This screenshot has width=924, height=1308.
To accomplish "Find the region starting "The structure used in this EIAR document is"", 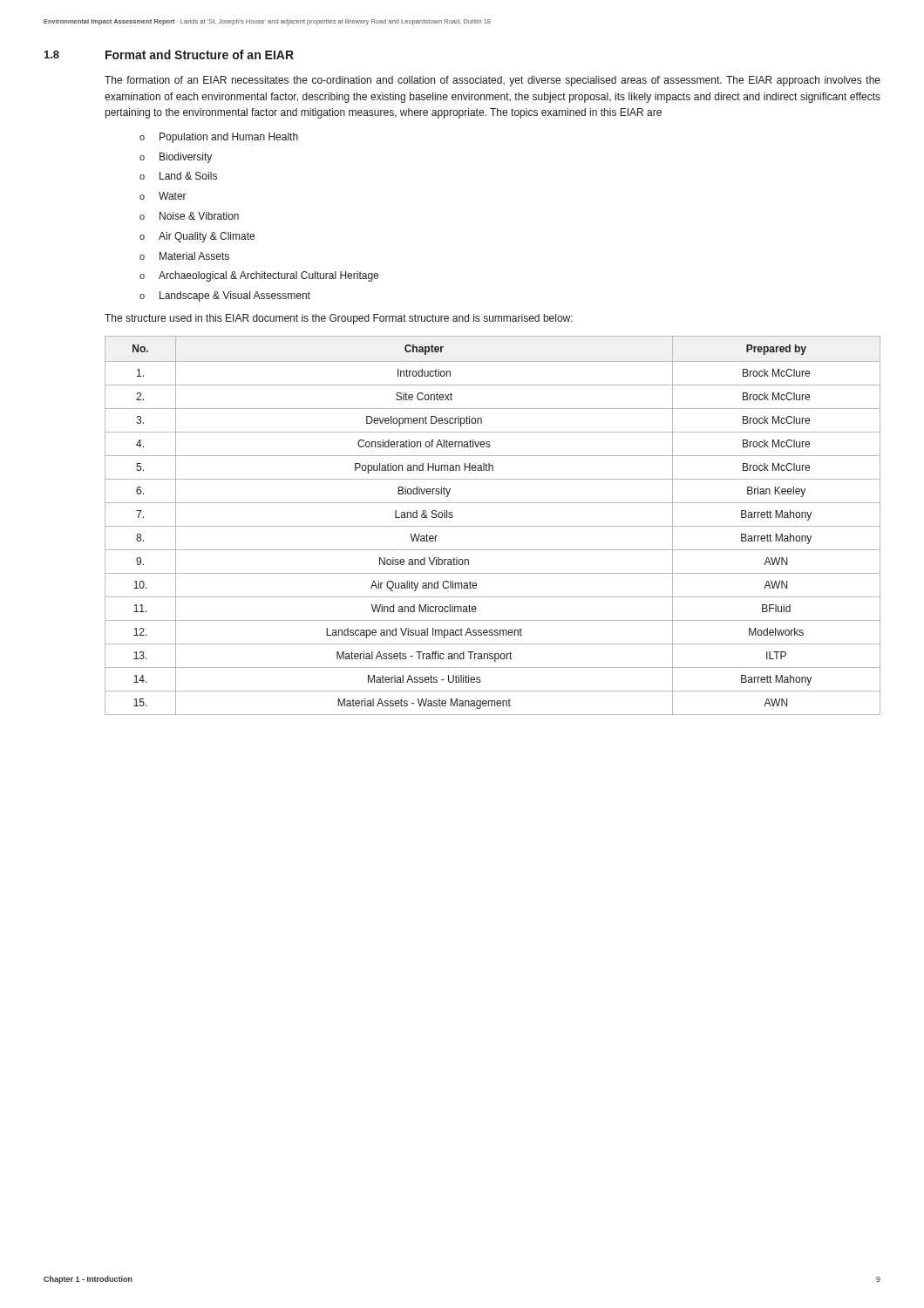I will click(339, 318).
